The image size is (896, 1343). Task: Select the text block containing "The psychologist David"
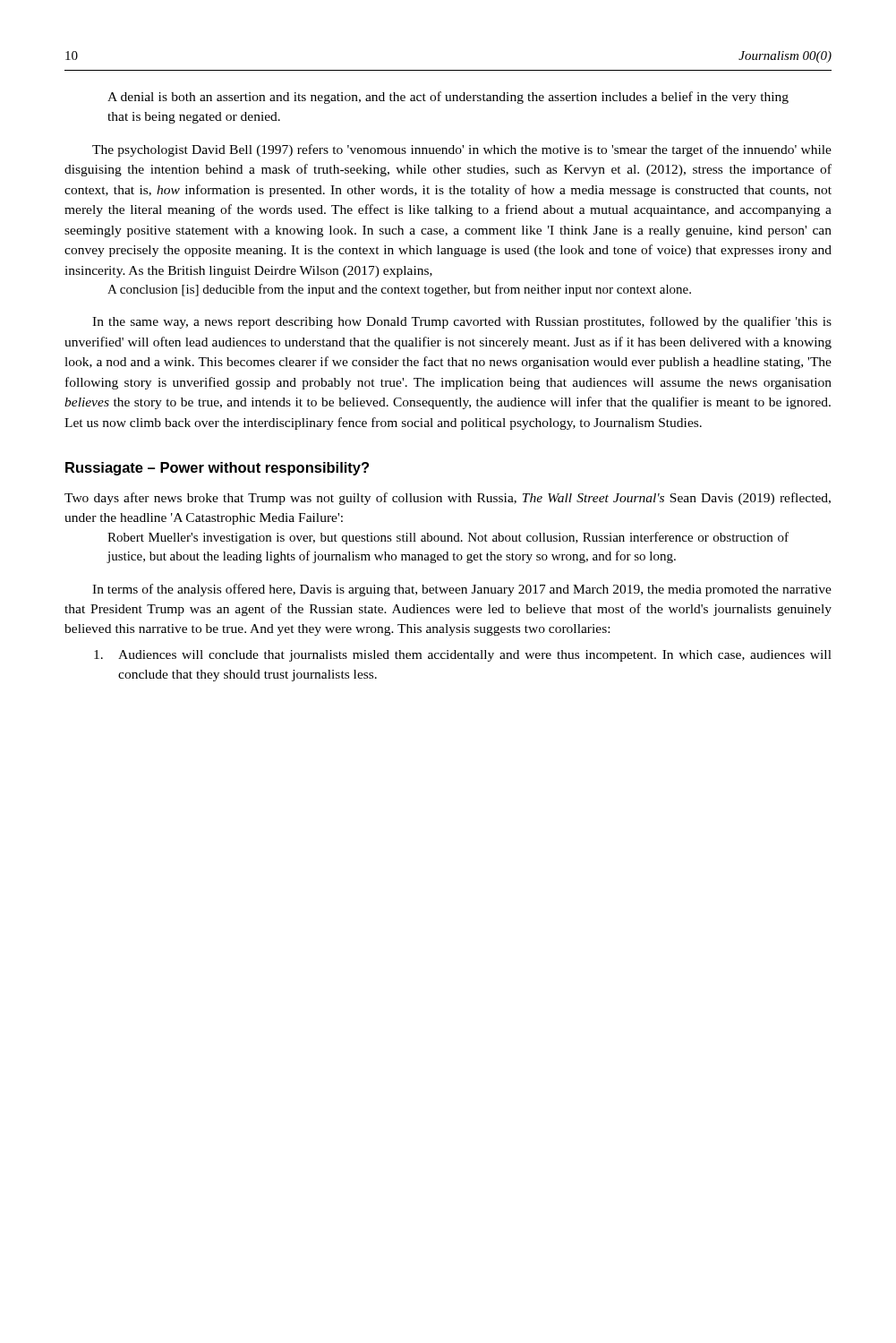coord(448,210)
